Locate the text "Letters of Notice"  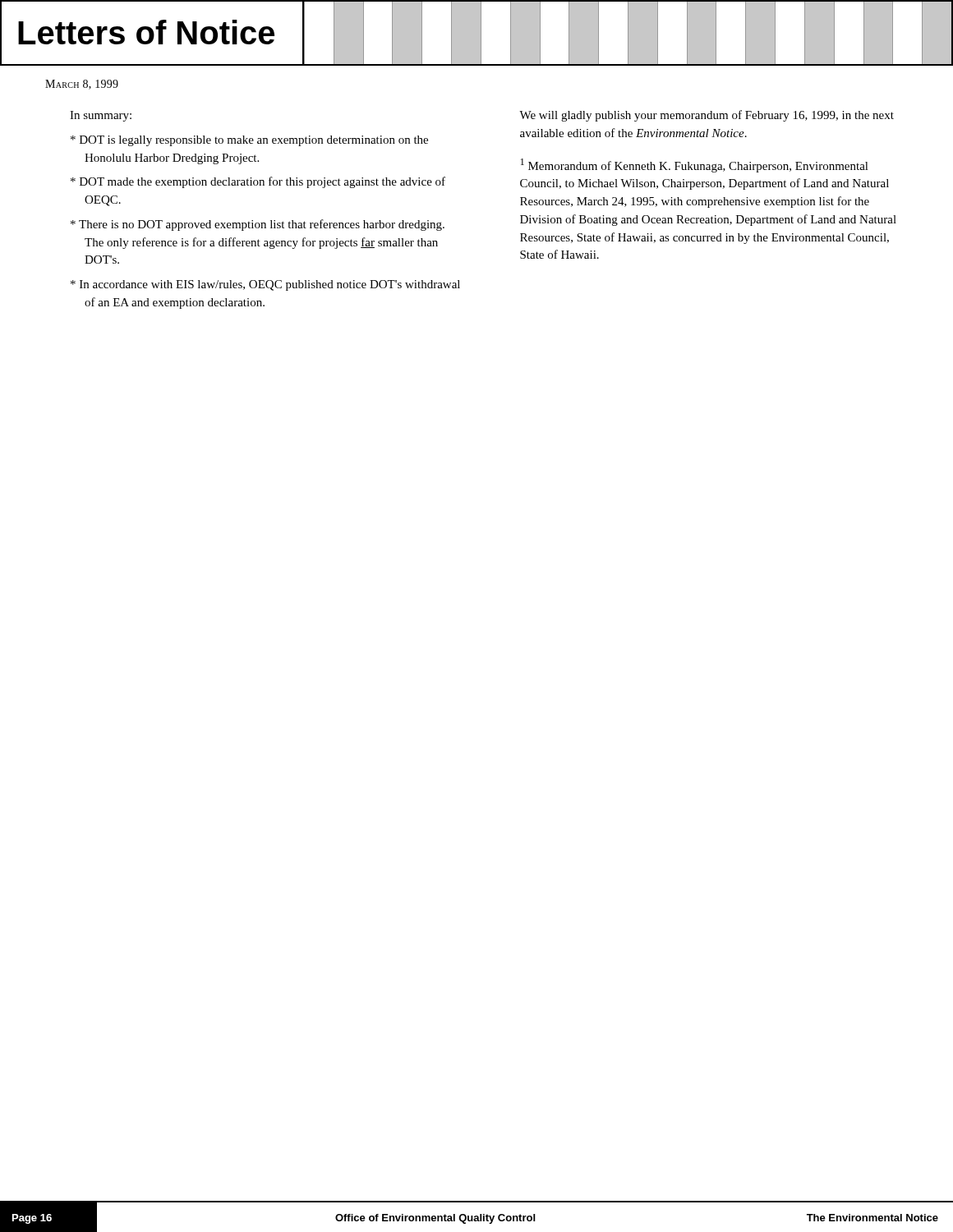476,33
